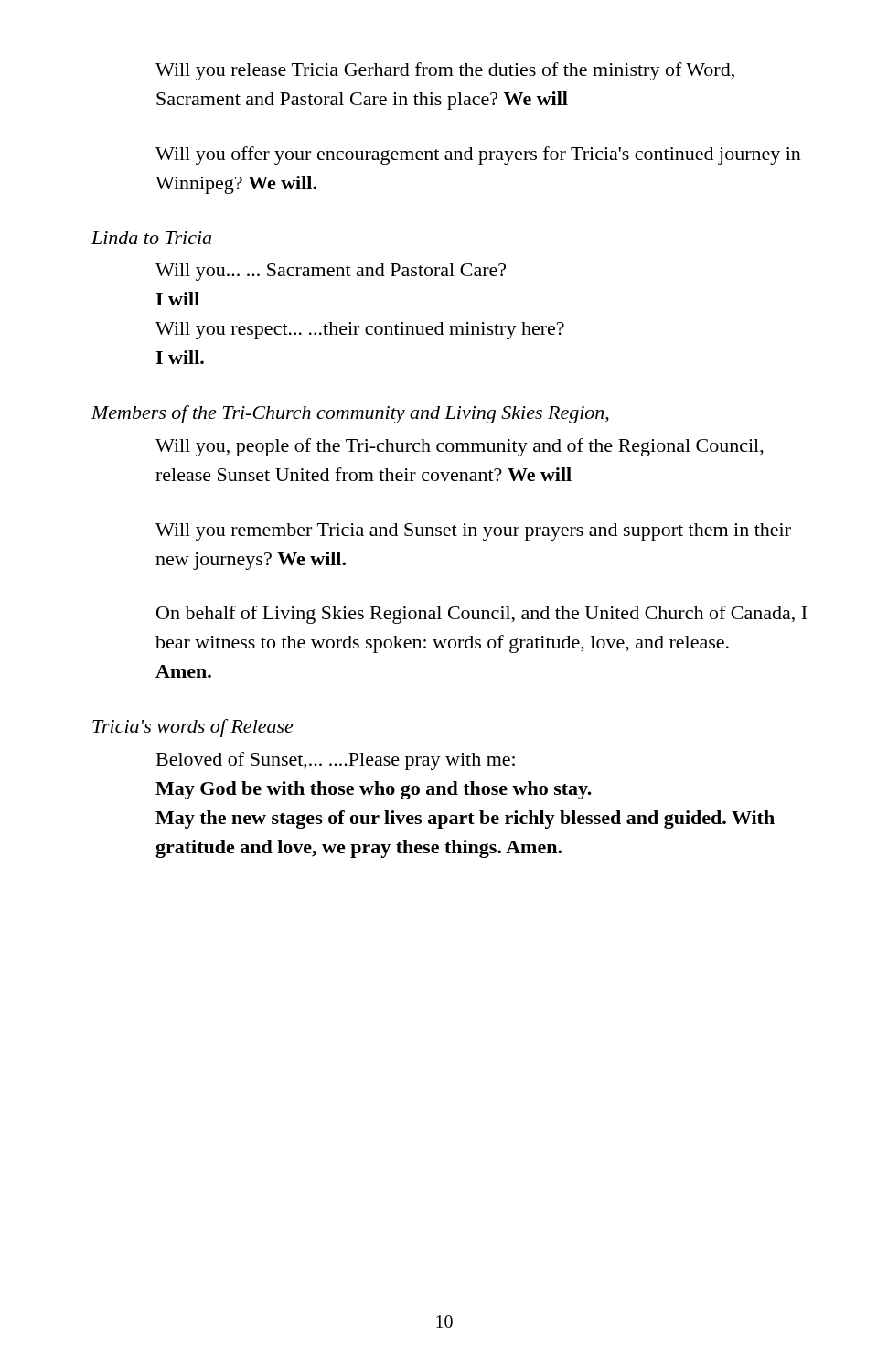Screen dimensions: 1372x888
Task: Find the block starting "Will you offer your encouragement and prayers"
Action: point(478,168)
